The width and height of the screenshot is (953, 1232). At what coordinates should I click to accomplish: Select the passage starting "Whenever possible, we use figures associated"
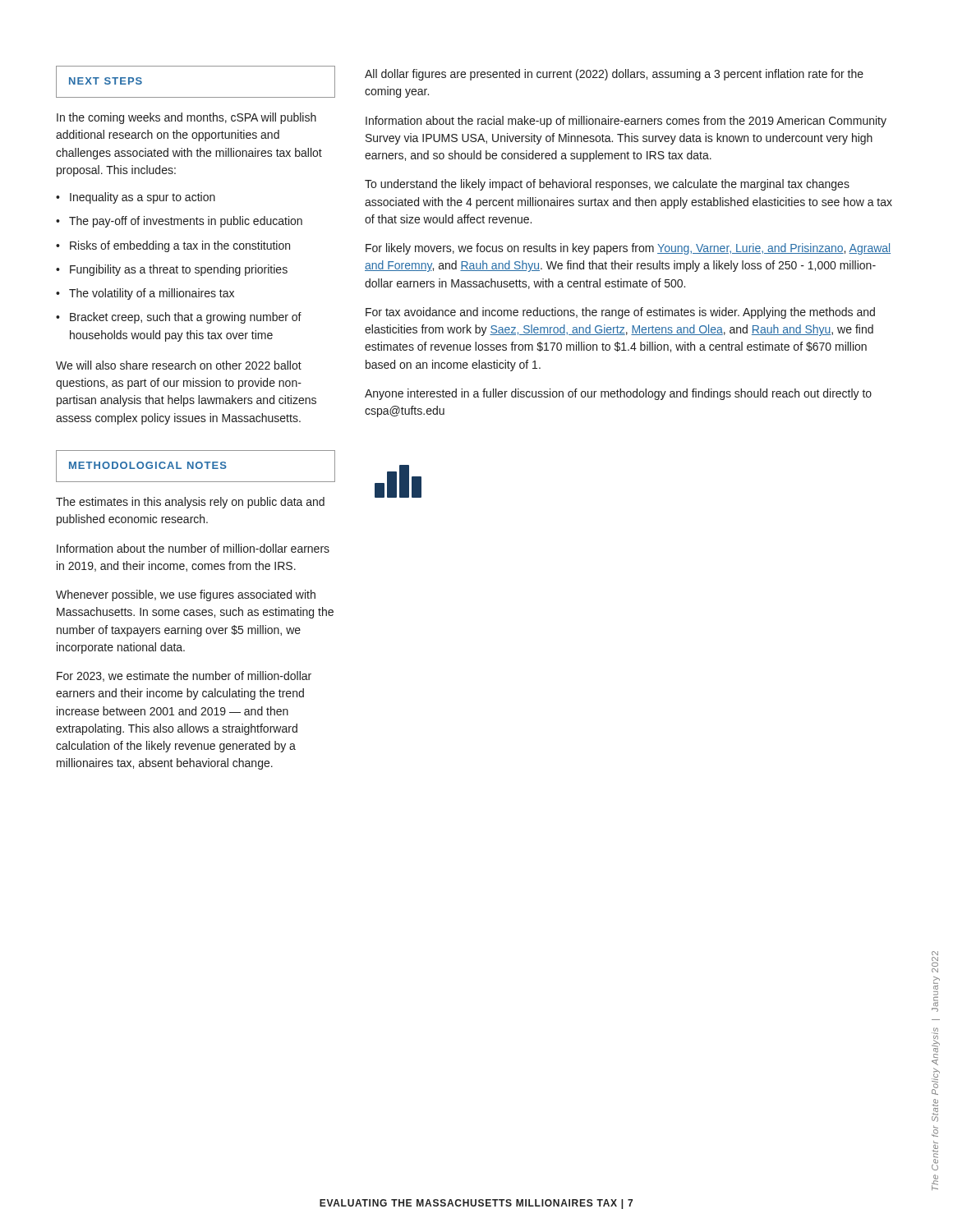tap(195, 621)
